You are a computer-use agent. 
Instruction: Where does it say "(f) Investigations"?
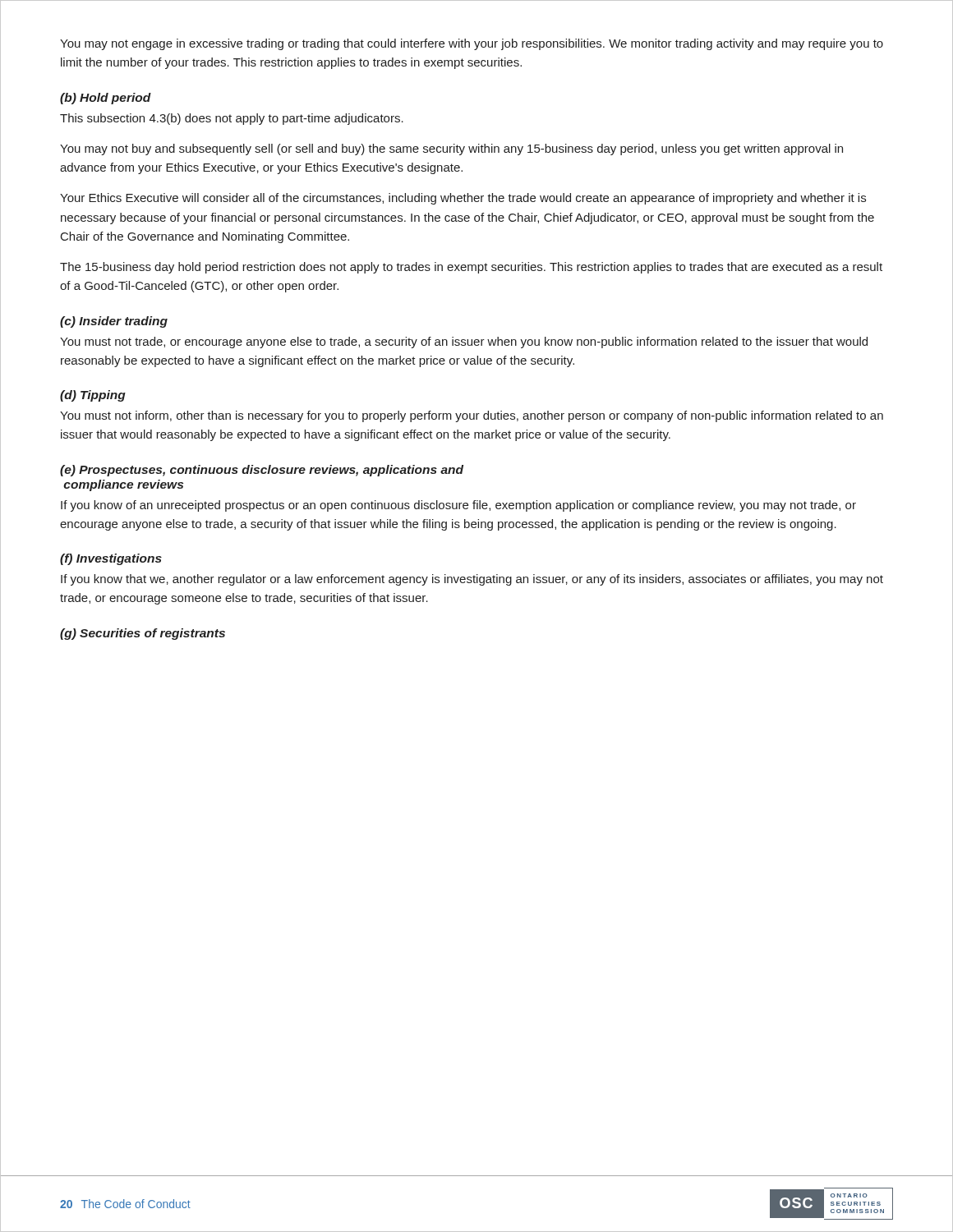point(111,558)
